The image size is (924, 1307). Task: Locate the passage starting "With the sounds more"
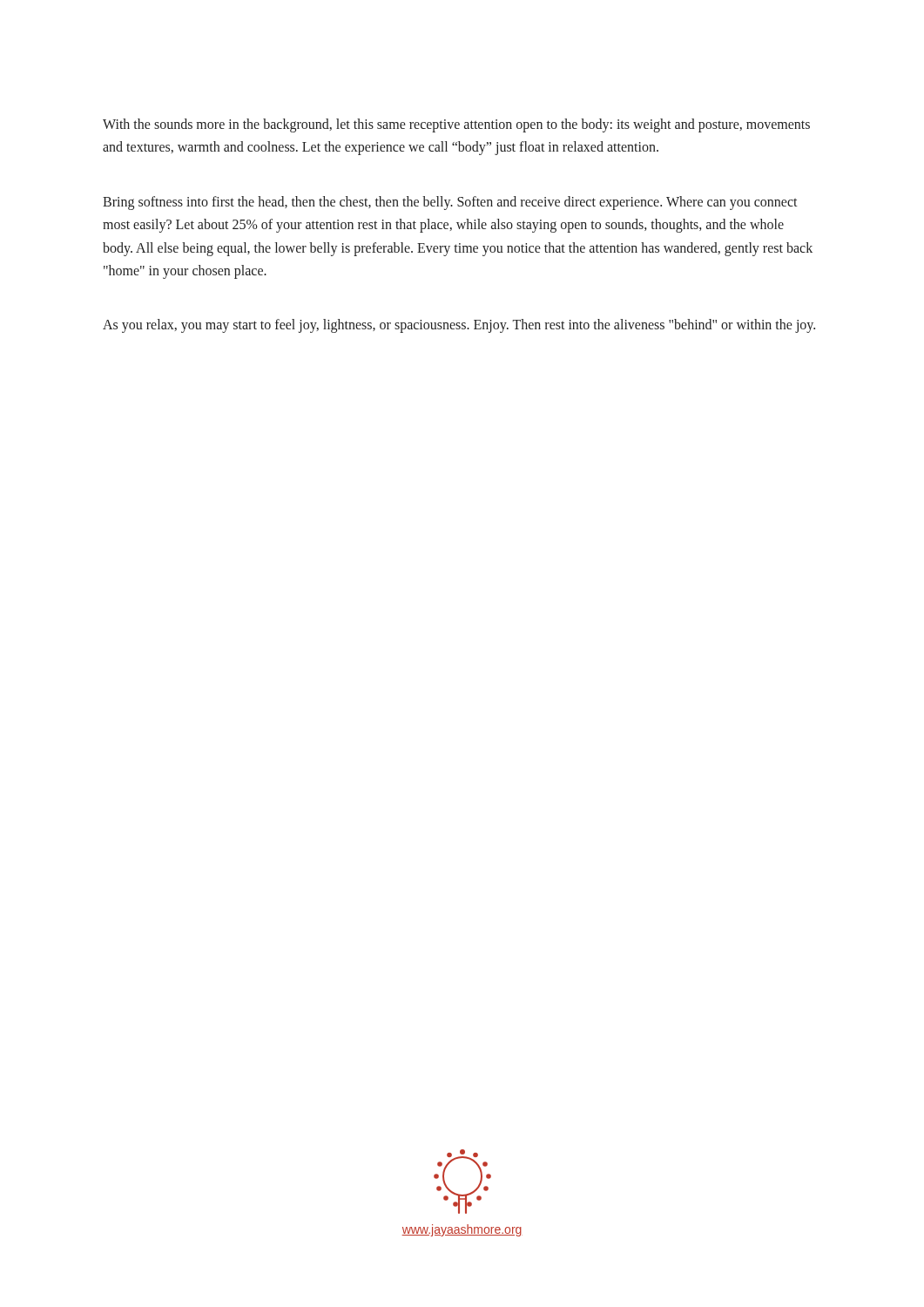(457, 136)
